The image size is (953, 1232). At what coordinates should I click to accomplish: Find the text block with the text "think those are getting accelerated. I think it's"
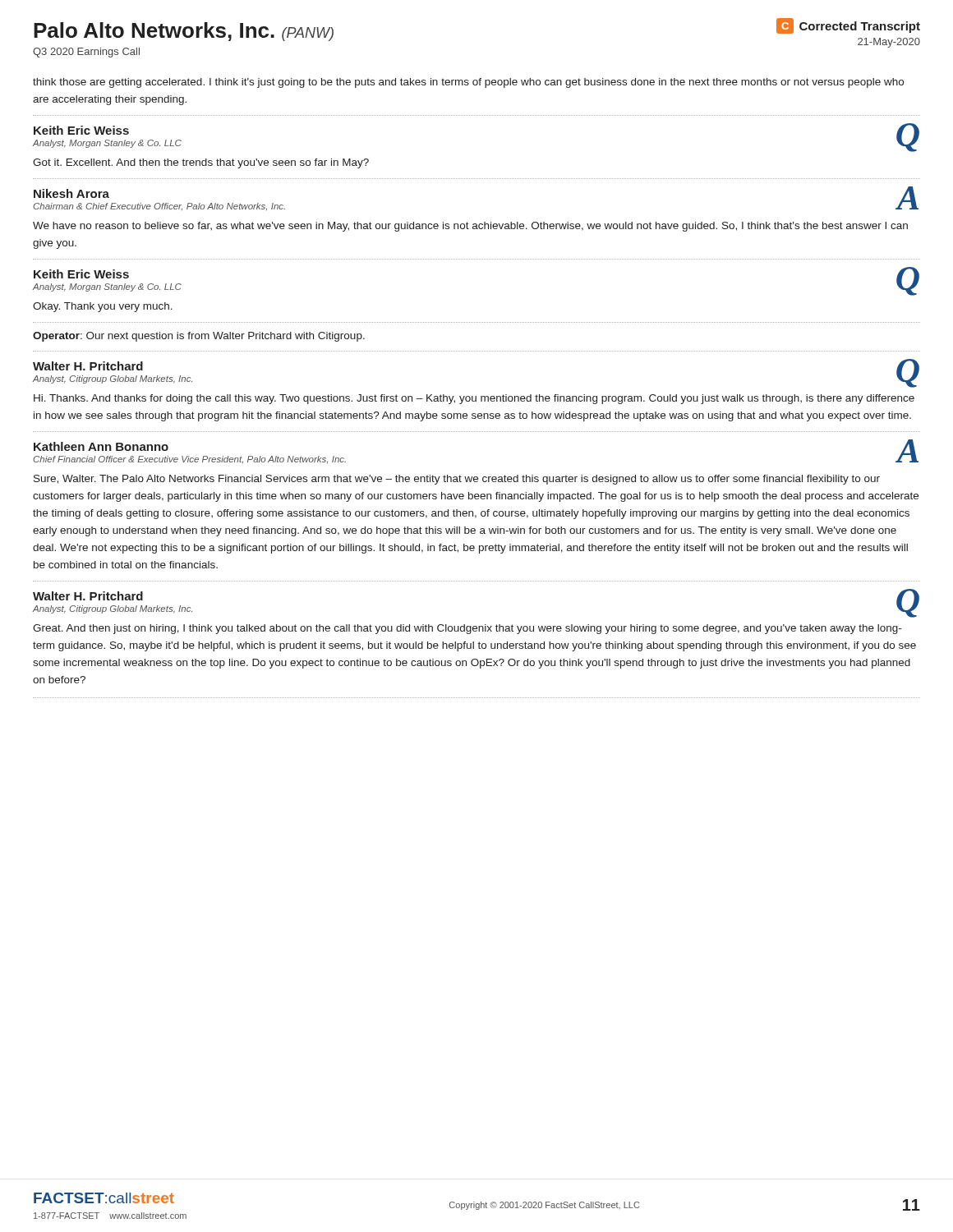[x=469, y=90]
